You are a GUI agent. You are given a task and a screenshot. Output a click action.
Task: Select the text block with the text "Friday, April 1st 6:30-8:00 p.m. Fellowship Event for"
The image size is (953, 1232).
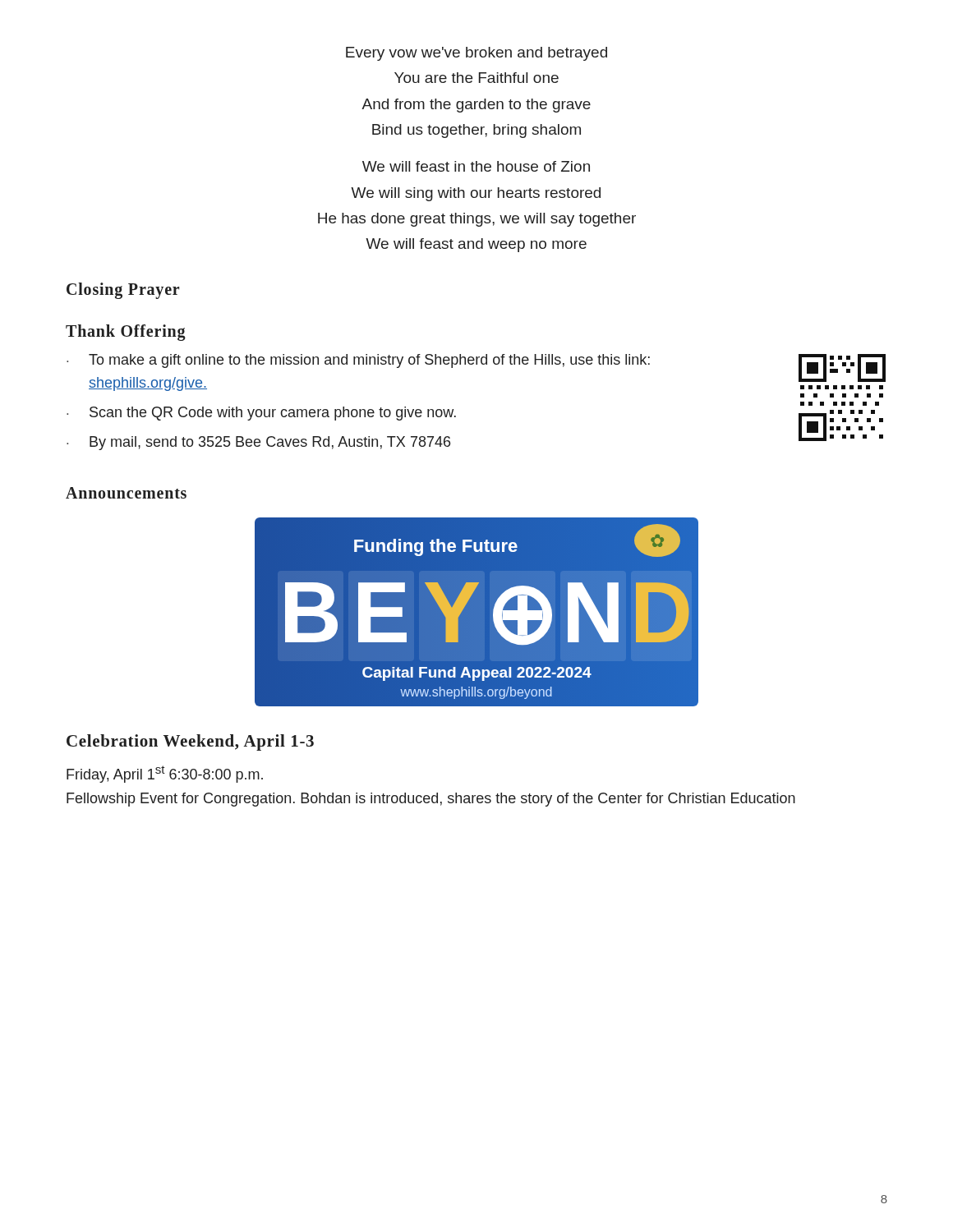431,784
